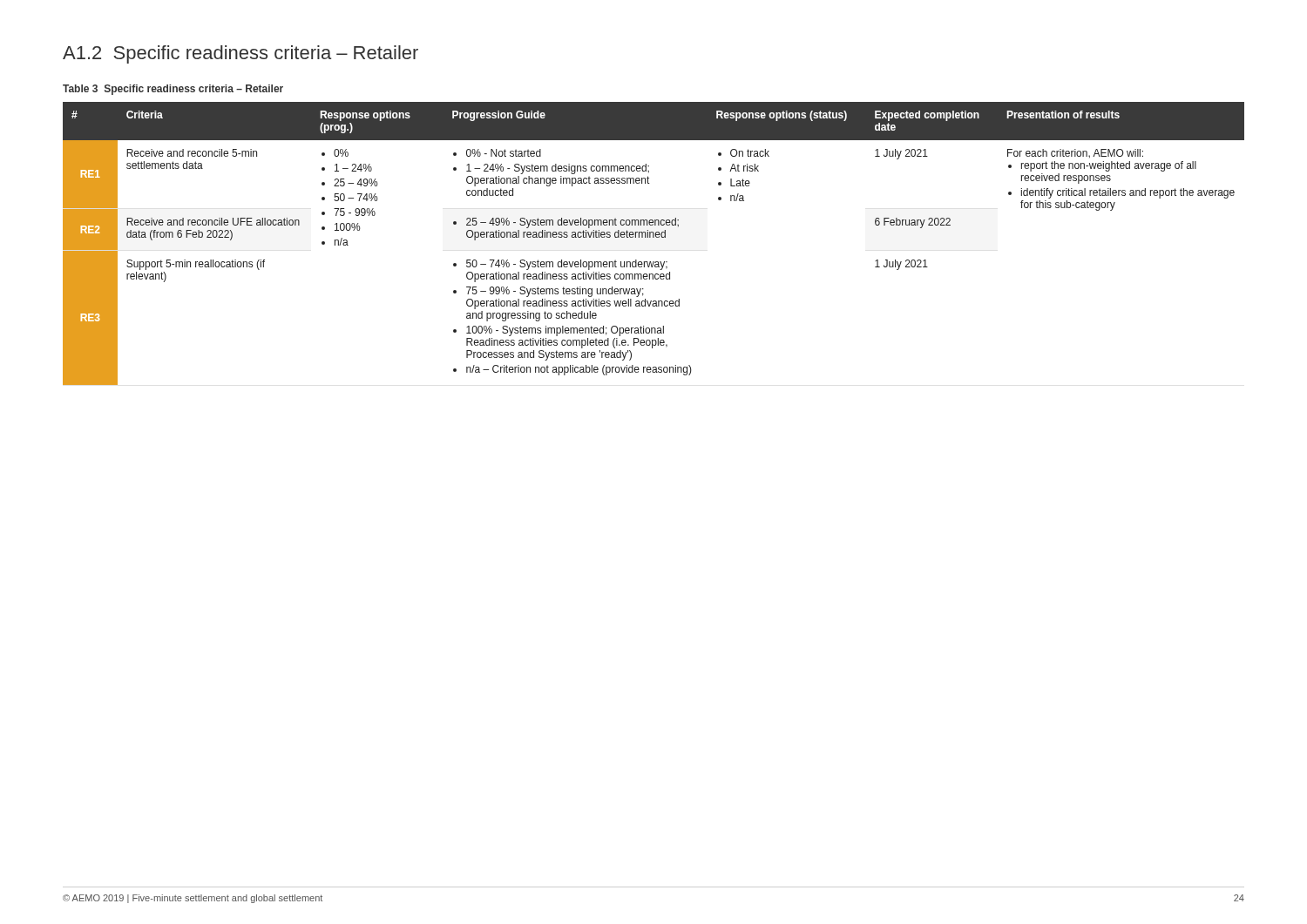Image resolution: width=1307 pixels, height=924 pixels.
Task: Find the caption
Action: 173,89
